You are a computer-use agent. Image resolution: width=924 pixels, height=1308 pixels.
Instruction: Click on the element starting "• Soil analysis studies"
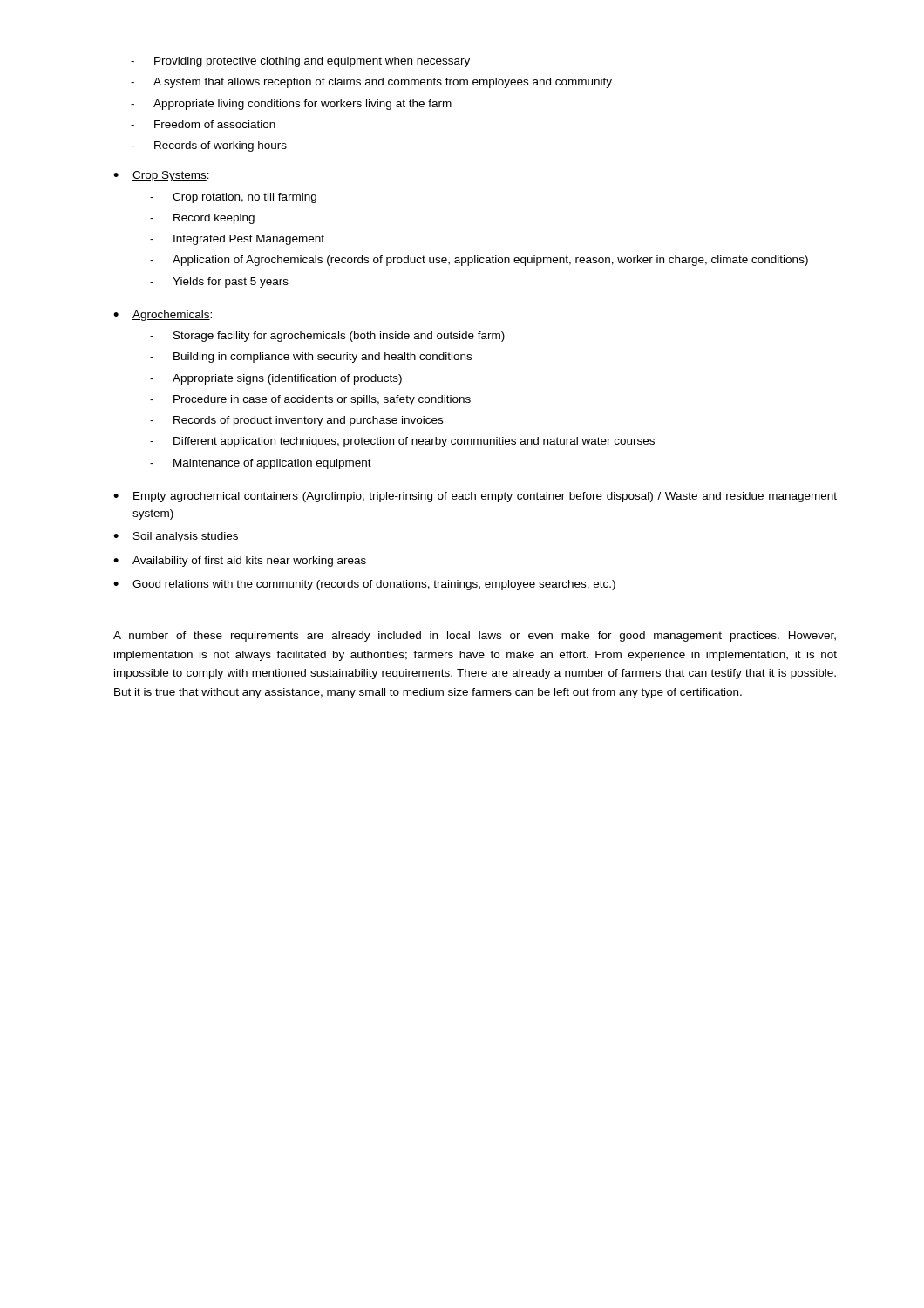(176, 537)
